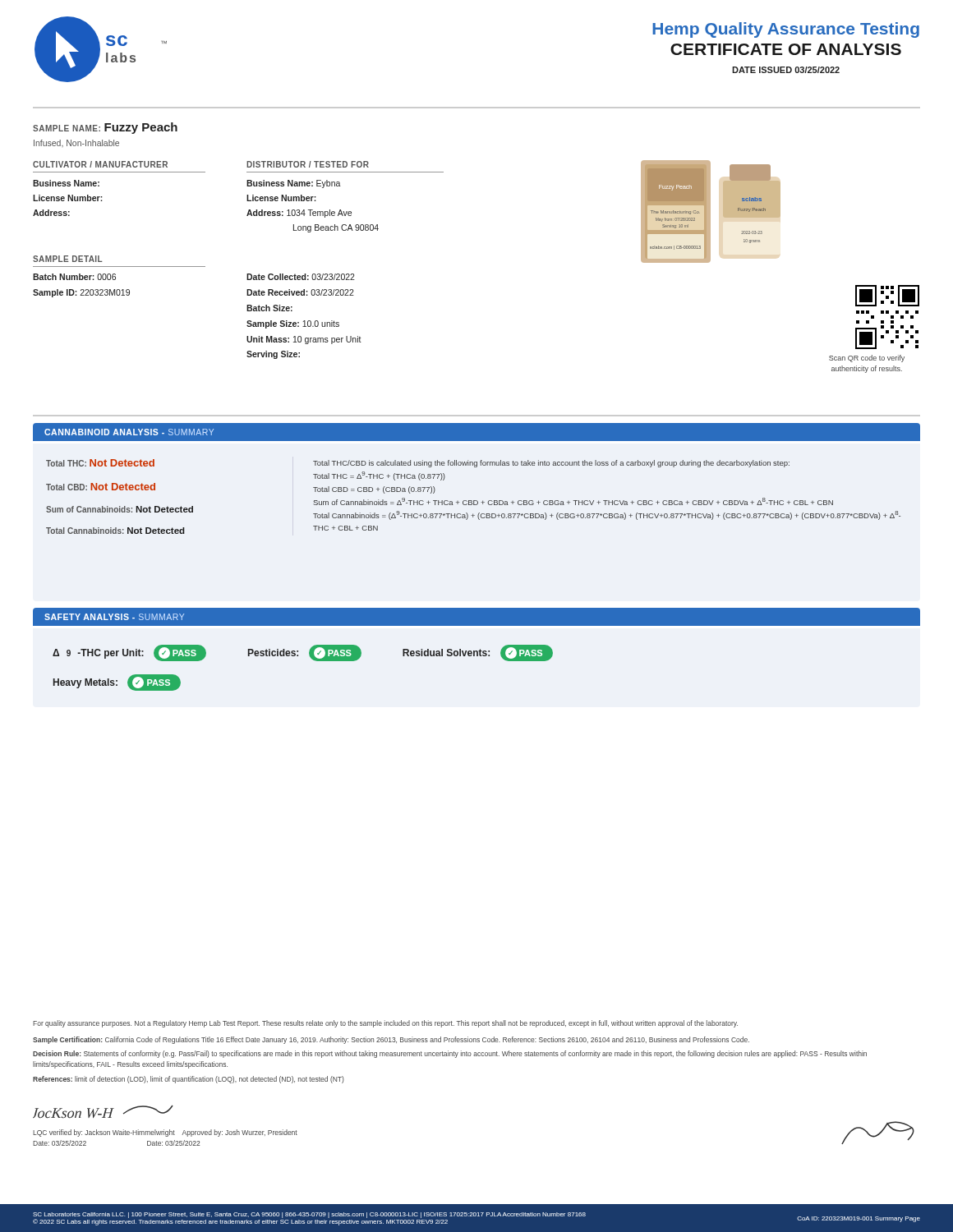Select the text block containing "Scan QR code"
The image size is (953, 1232).
[867, 363]
